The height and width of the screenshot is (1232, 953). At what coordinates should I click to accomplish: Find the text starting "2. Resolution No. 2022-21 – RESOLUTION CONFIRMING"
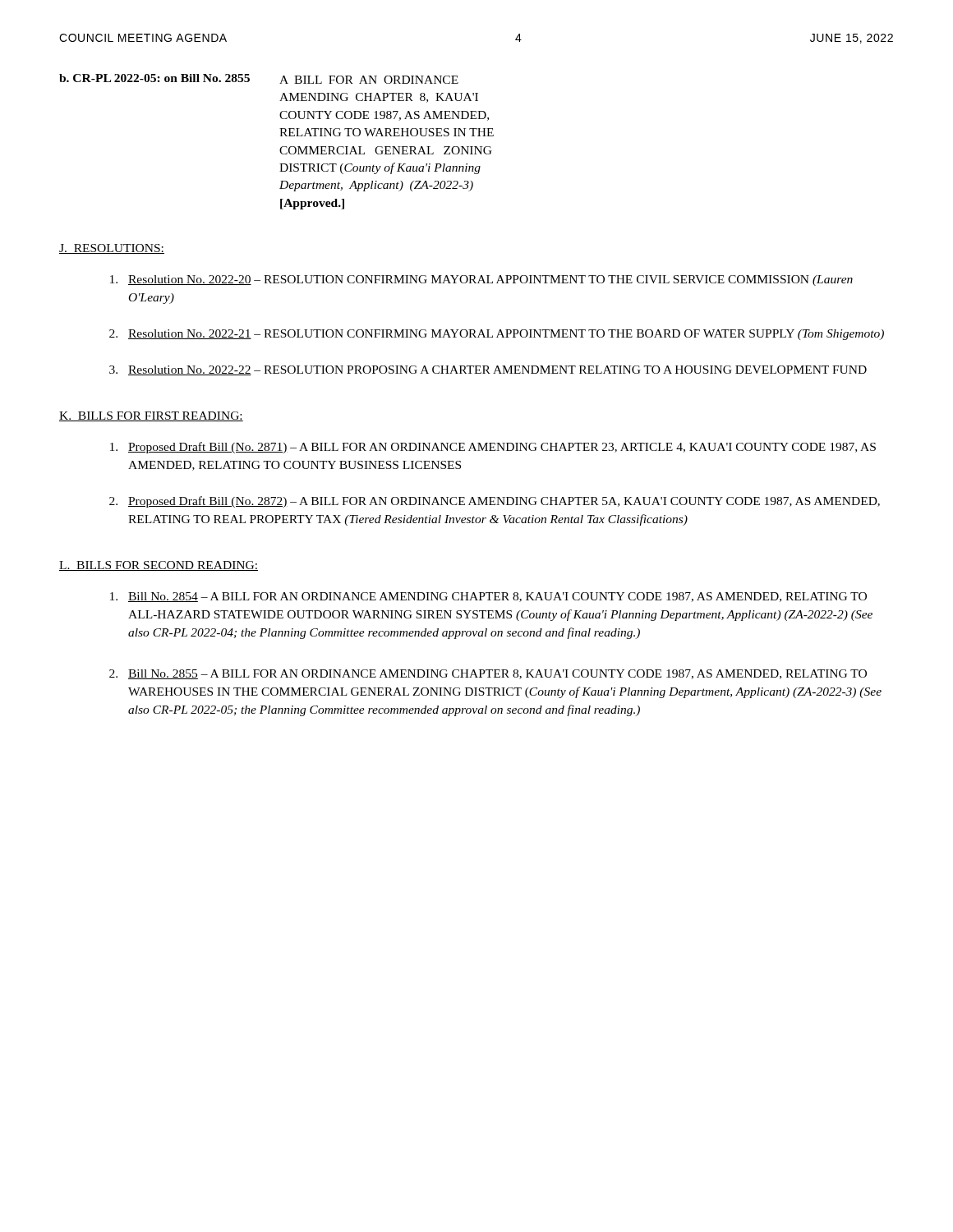(x=476, y=333)
